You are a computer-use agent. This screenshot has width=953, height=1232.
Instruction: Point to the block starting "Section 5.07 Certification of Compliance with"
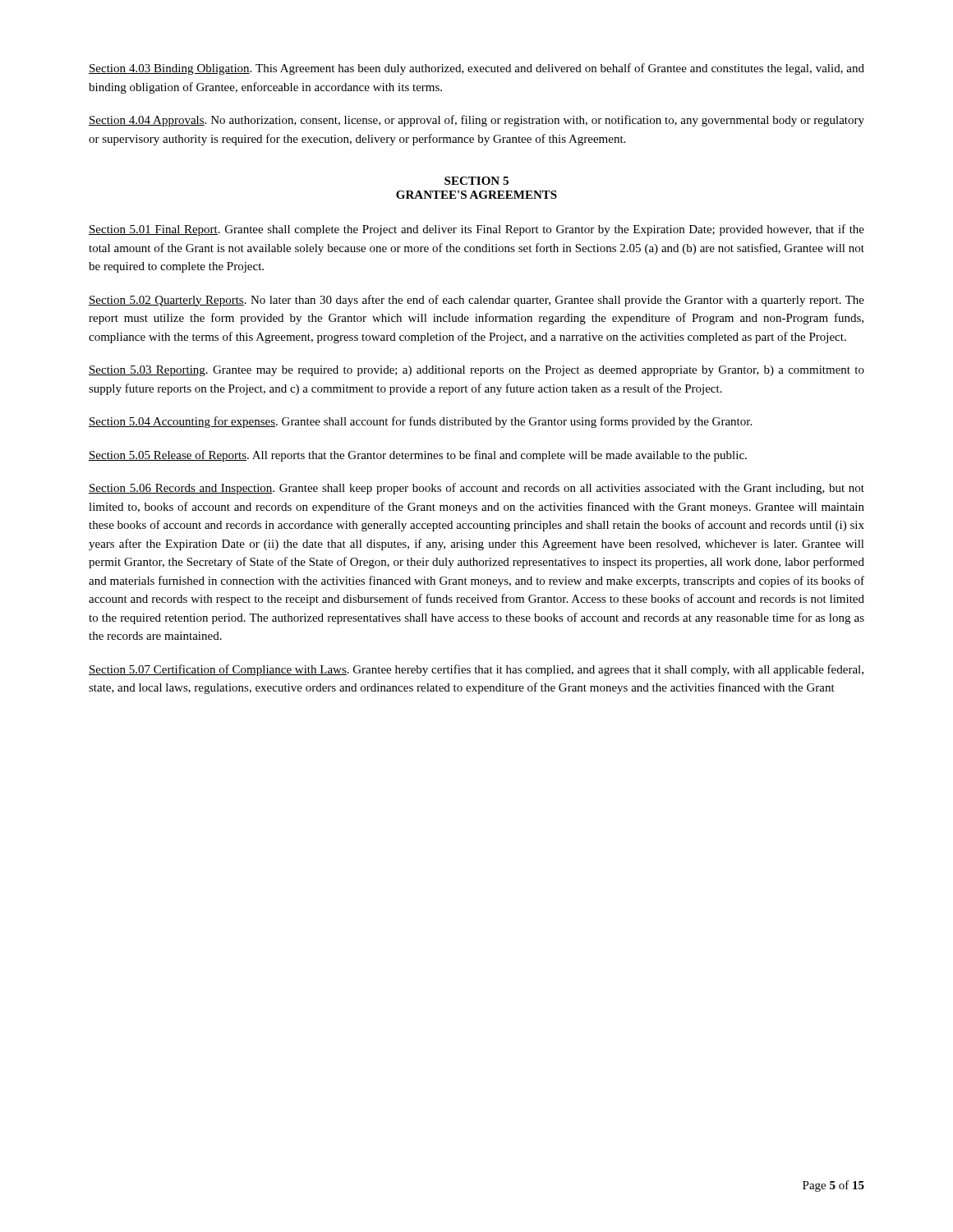point(476,678)
